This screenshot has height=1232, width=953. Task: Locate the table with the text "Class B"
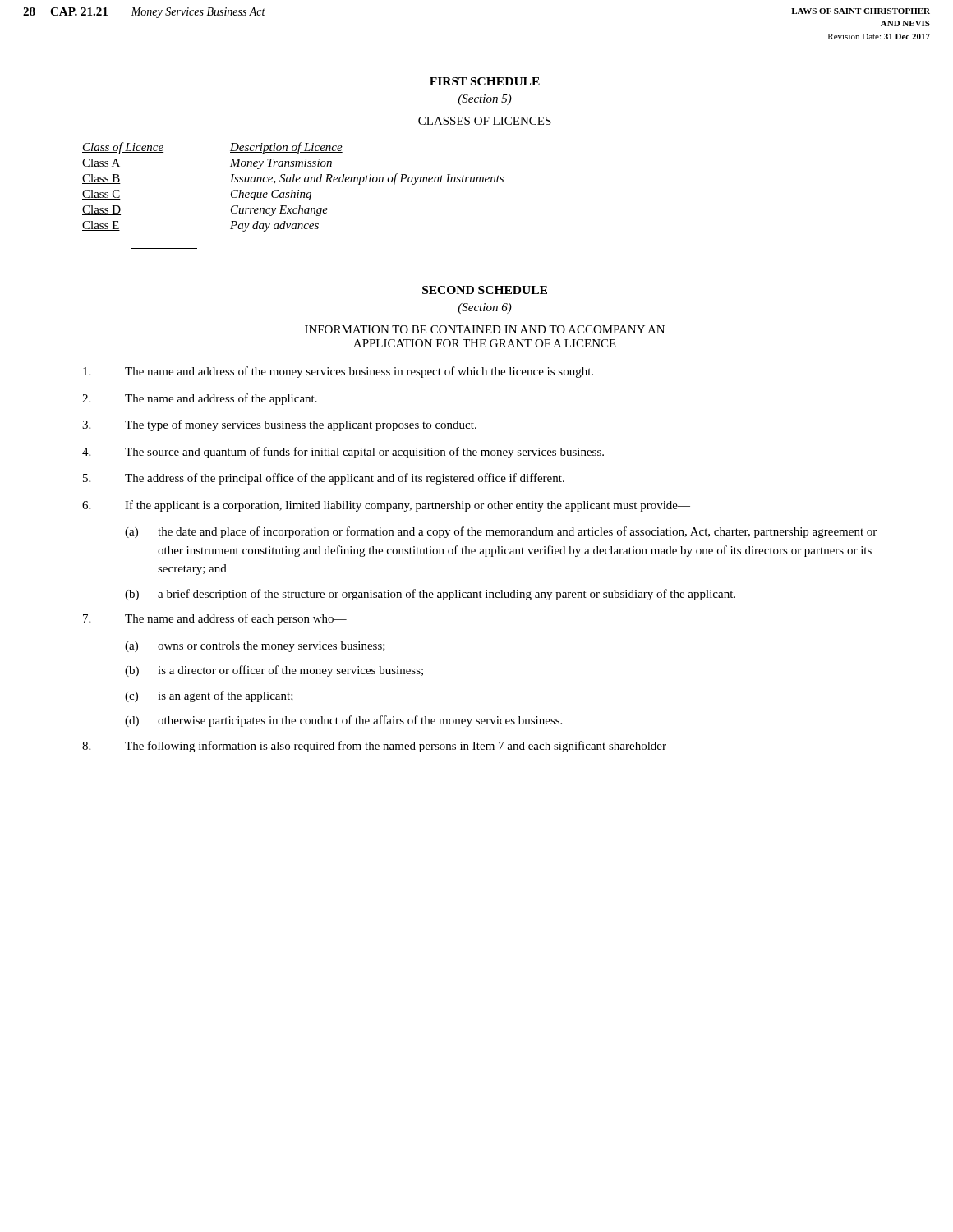(x=485, y=186)
